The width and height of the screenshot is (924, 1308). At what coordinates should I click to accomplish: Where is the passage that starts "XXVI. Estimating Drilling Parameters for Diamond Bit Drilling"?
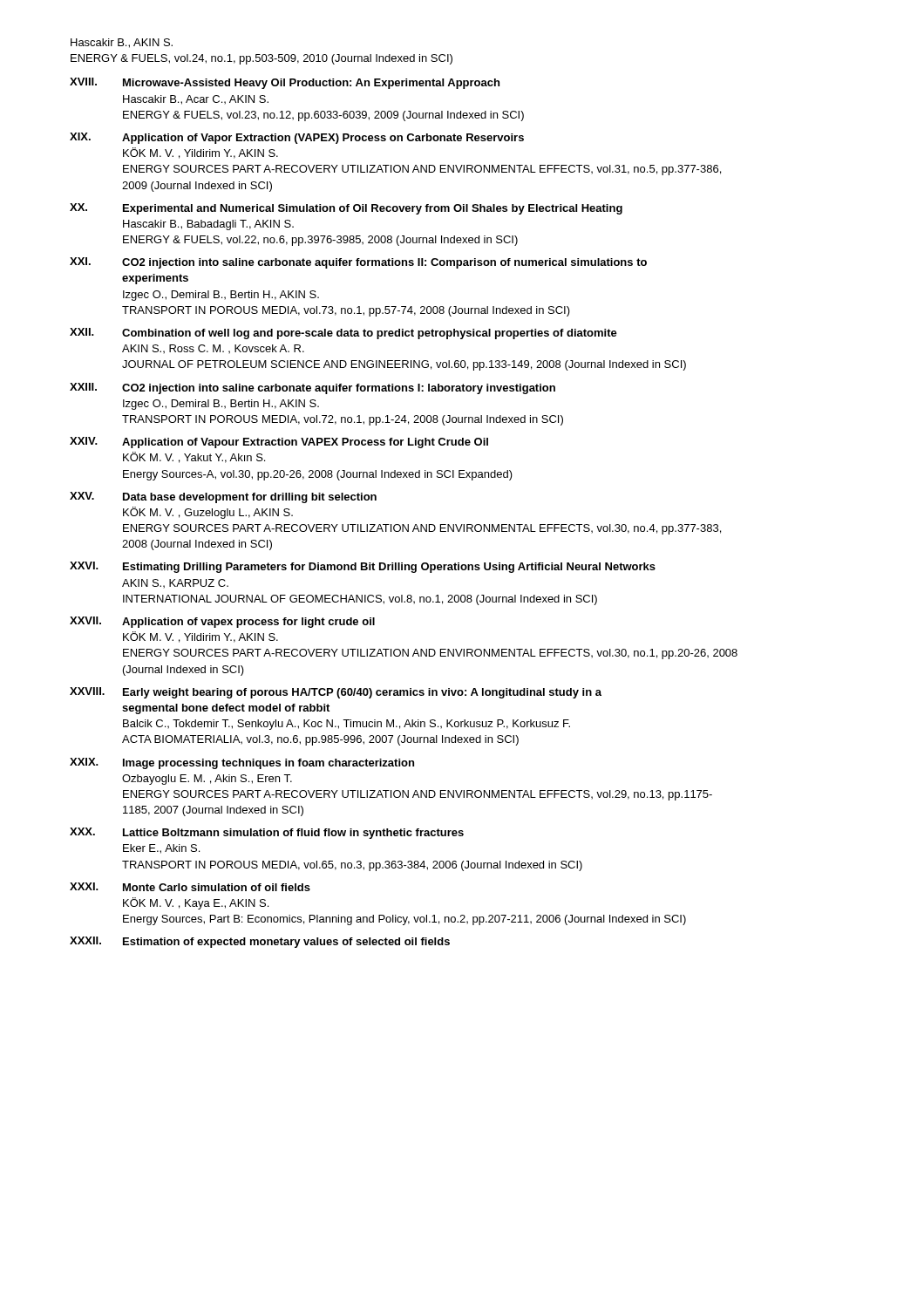462,583
